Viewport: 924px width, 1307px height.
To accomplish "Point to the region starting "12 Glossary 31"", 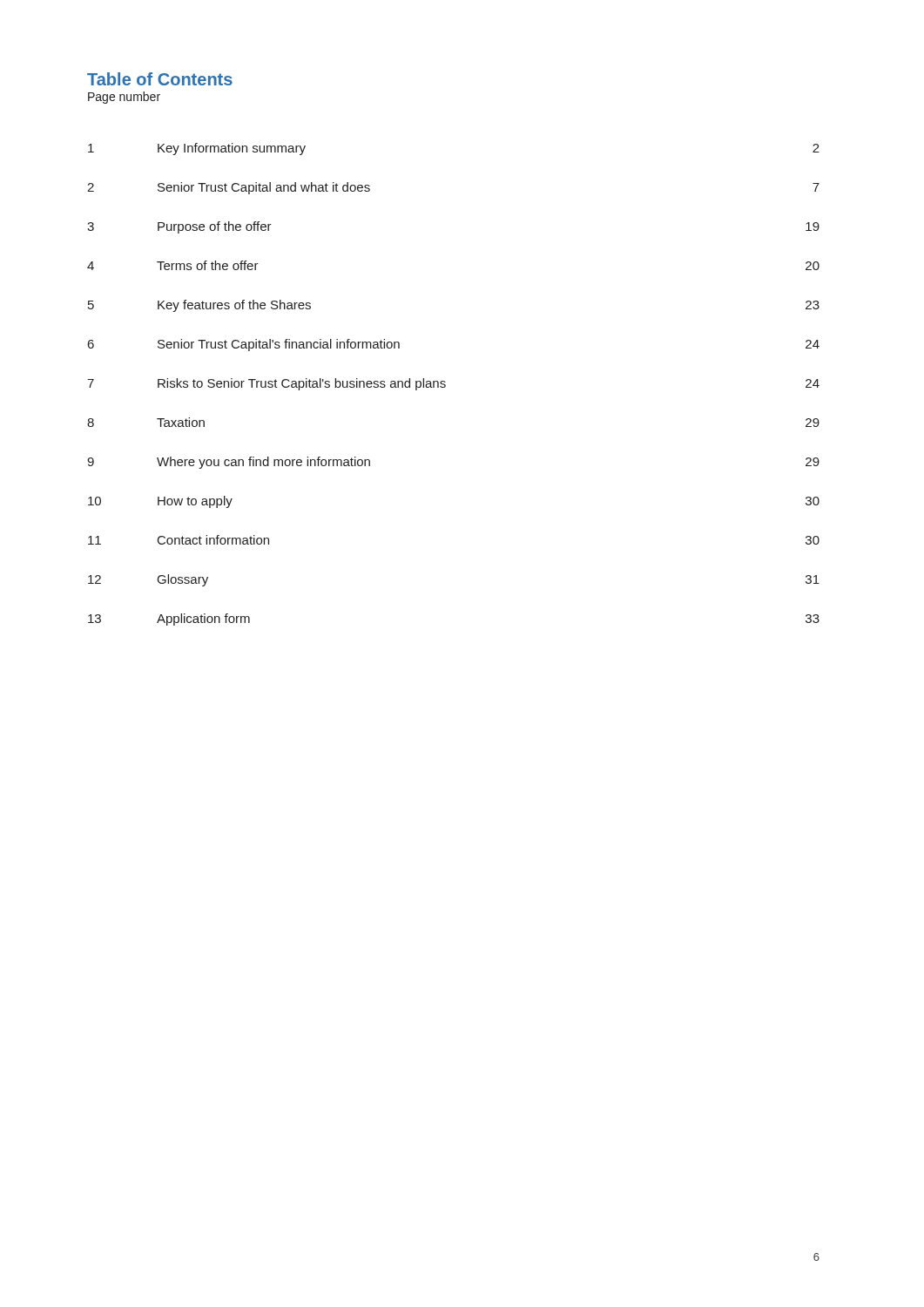I will point(91,580).
